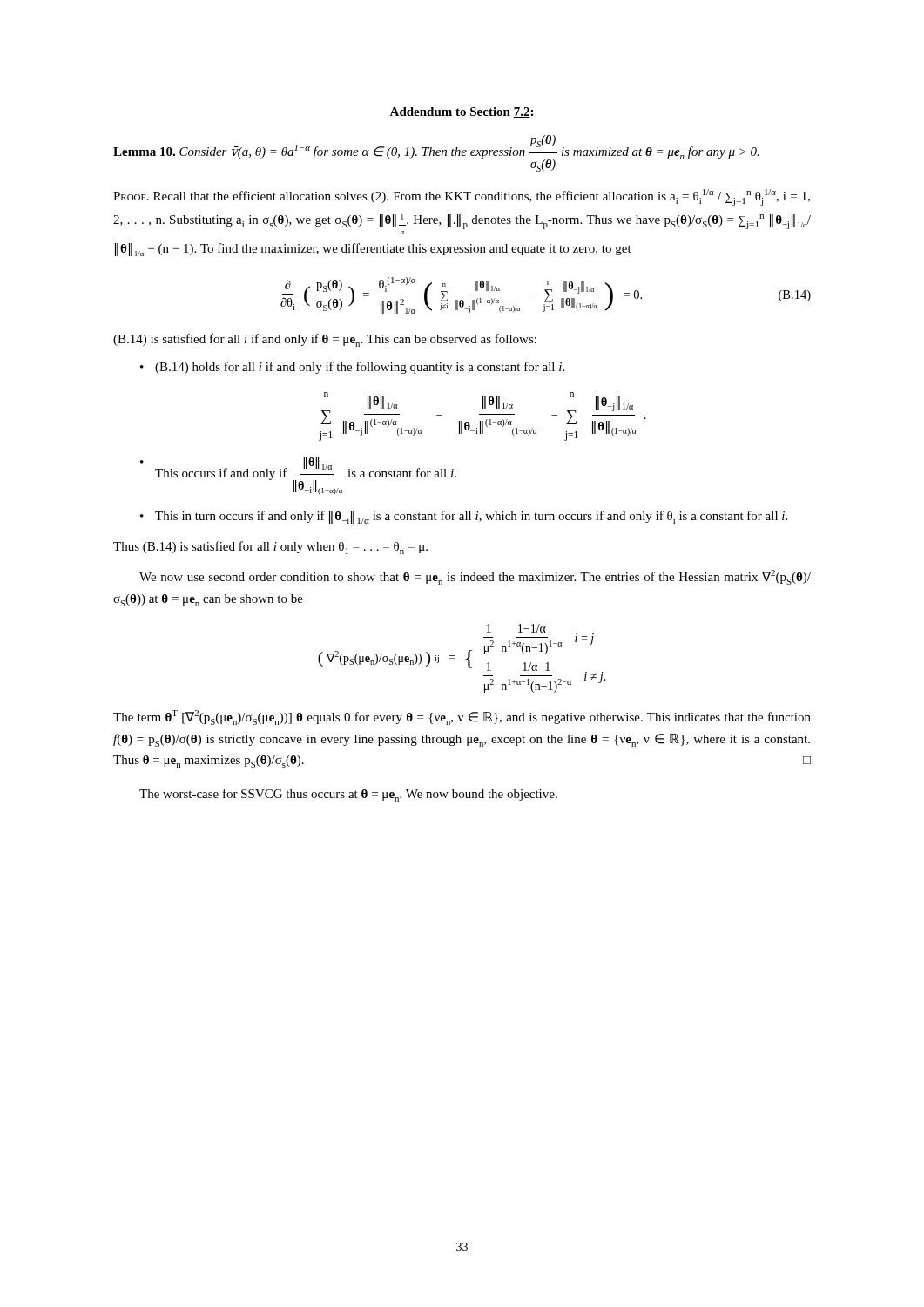Point to the block beginning "This occurs if and only"

[306, 475]
